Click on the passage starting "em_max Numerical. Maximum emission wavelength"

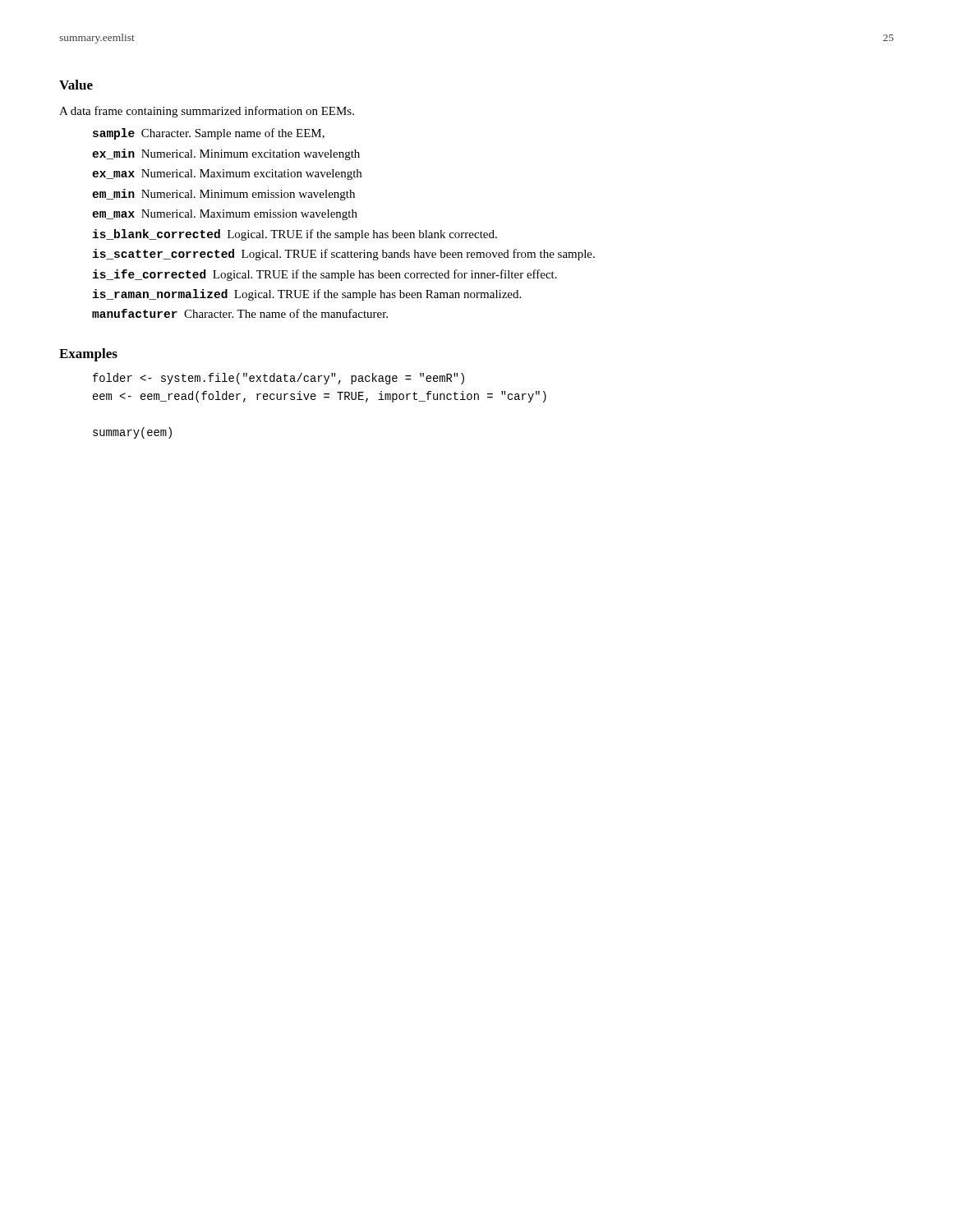pyautogui.click(x=225, y=214)
